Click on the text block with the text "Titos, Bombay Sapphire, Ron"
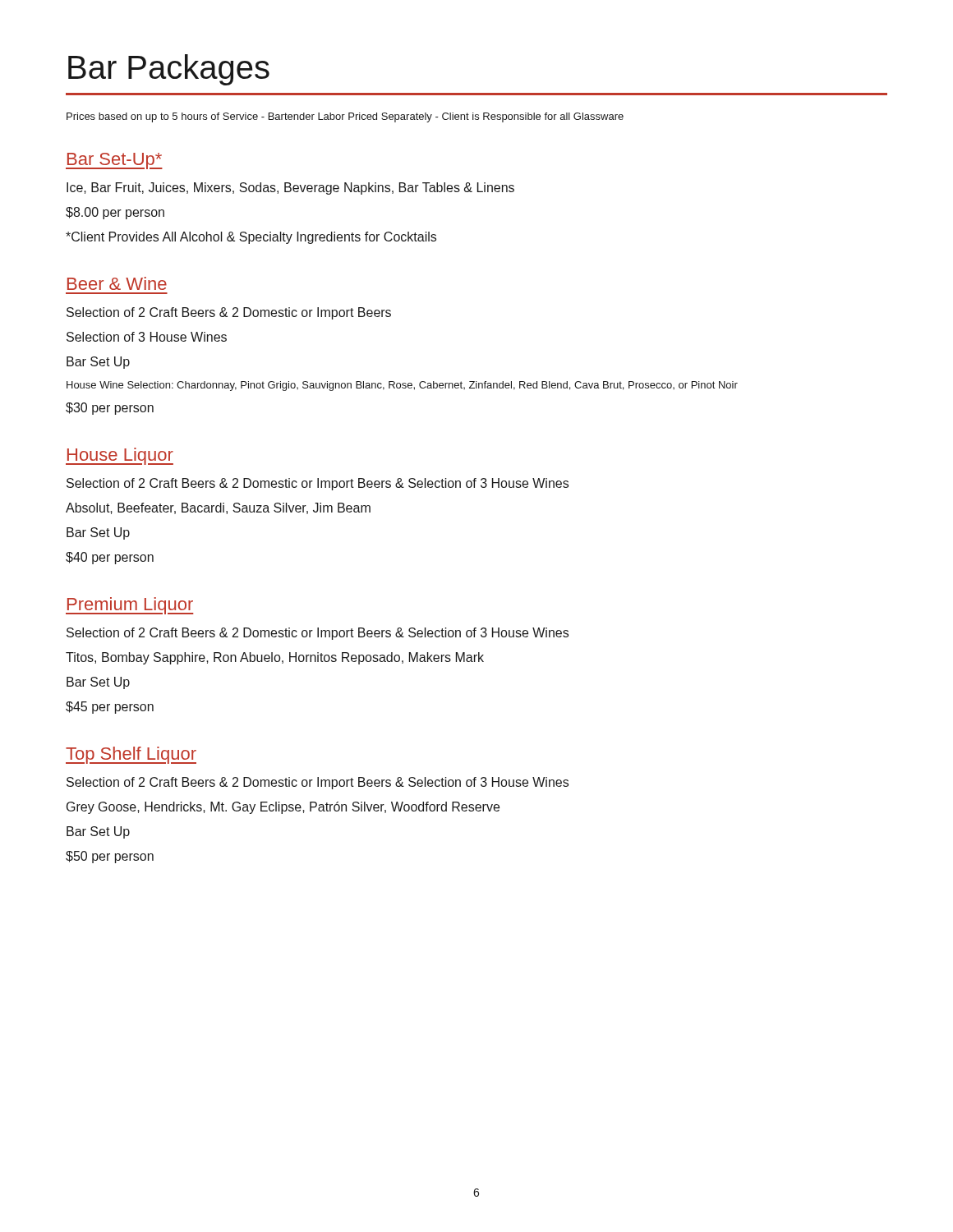The width and height of the screenshot is (953, 1232). (x=275, y=657)
